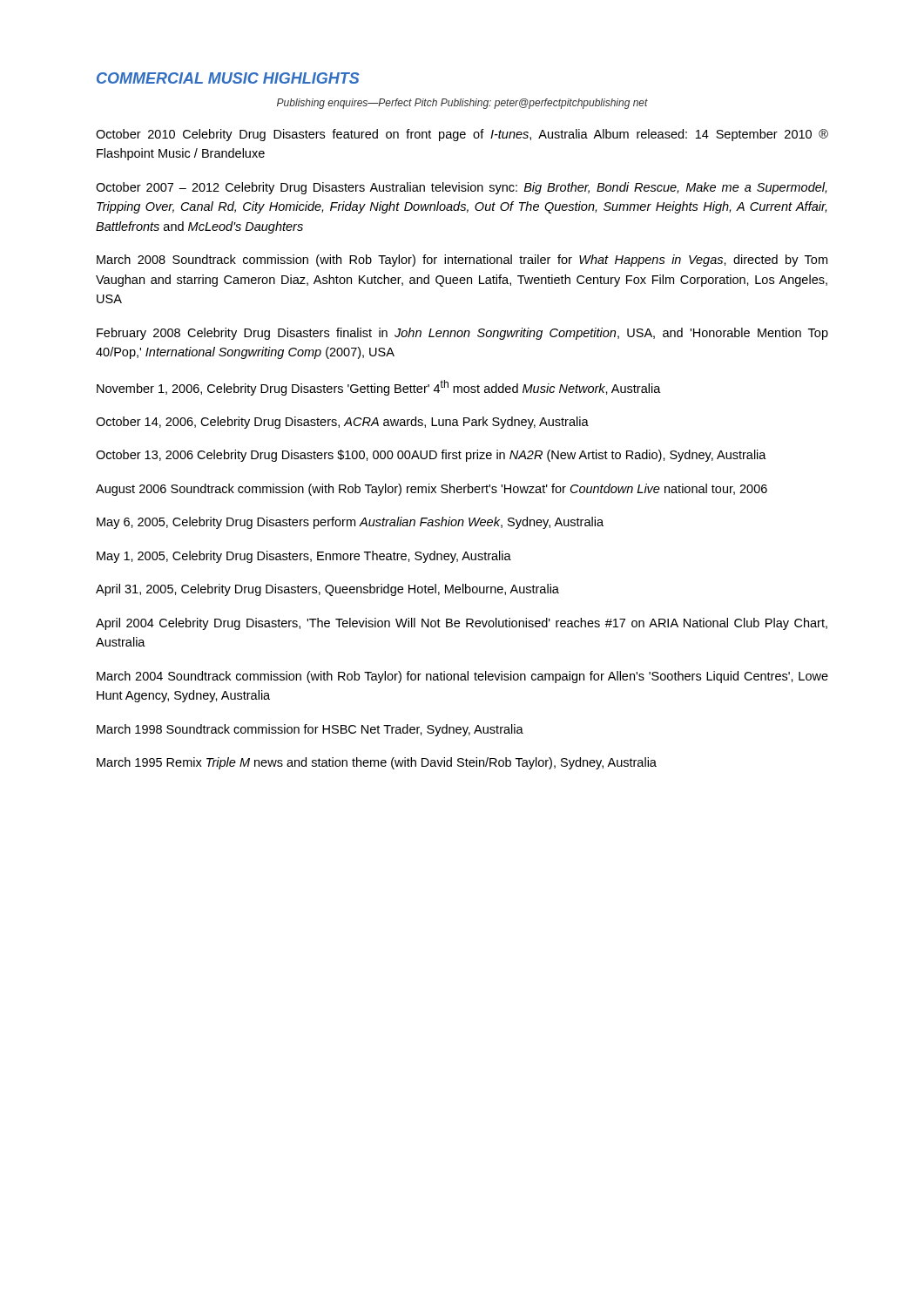Navigate to the text starting "April 2004 Celebrity Drug"
The width and height of the screenshot is (924, 1307).
pyautogui.click(x=462, y=633)
